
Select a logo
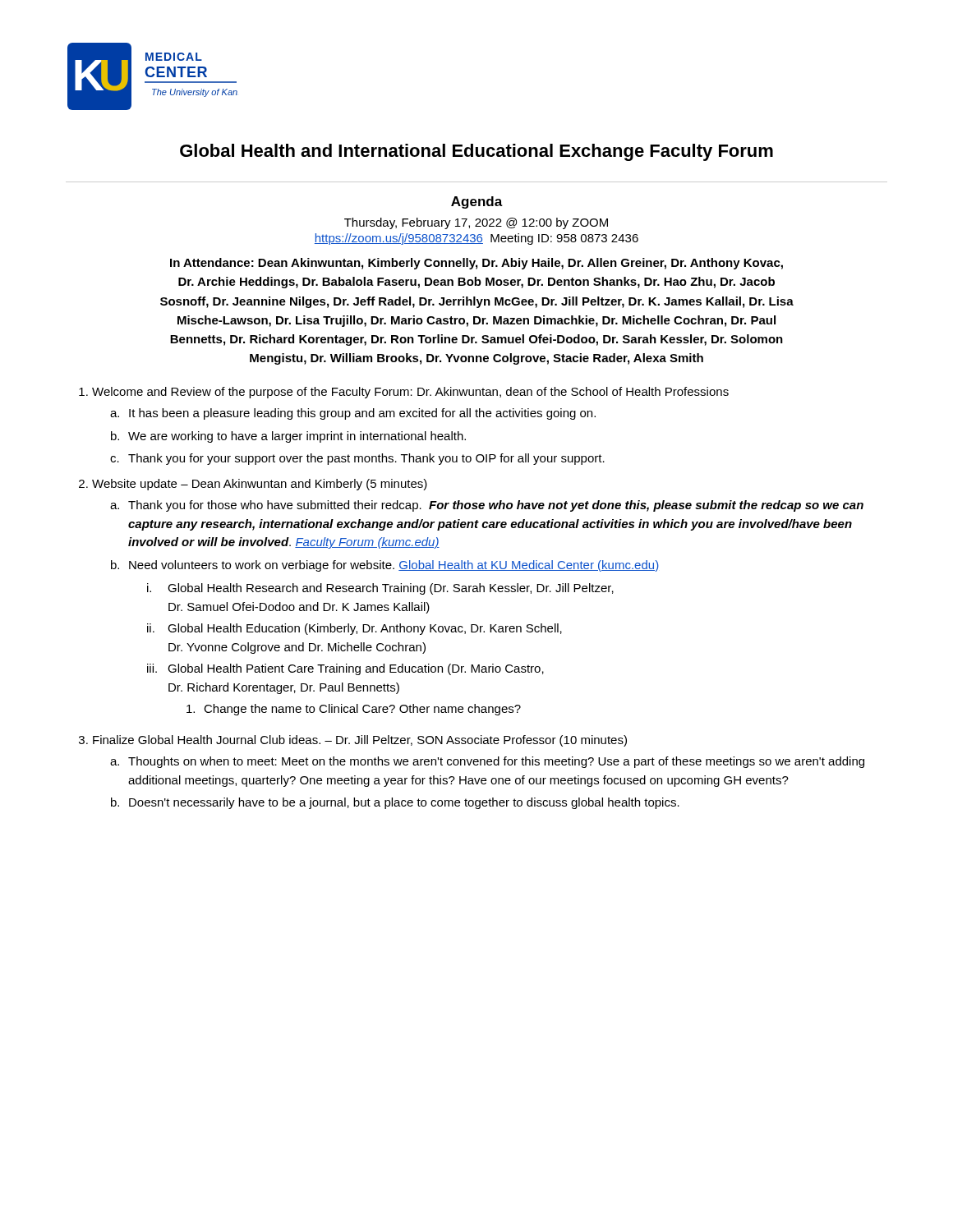pos(476,78)
